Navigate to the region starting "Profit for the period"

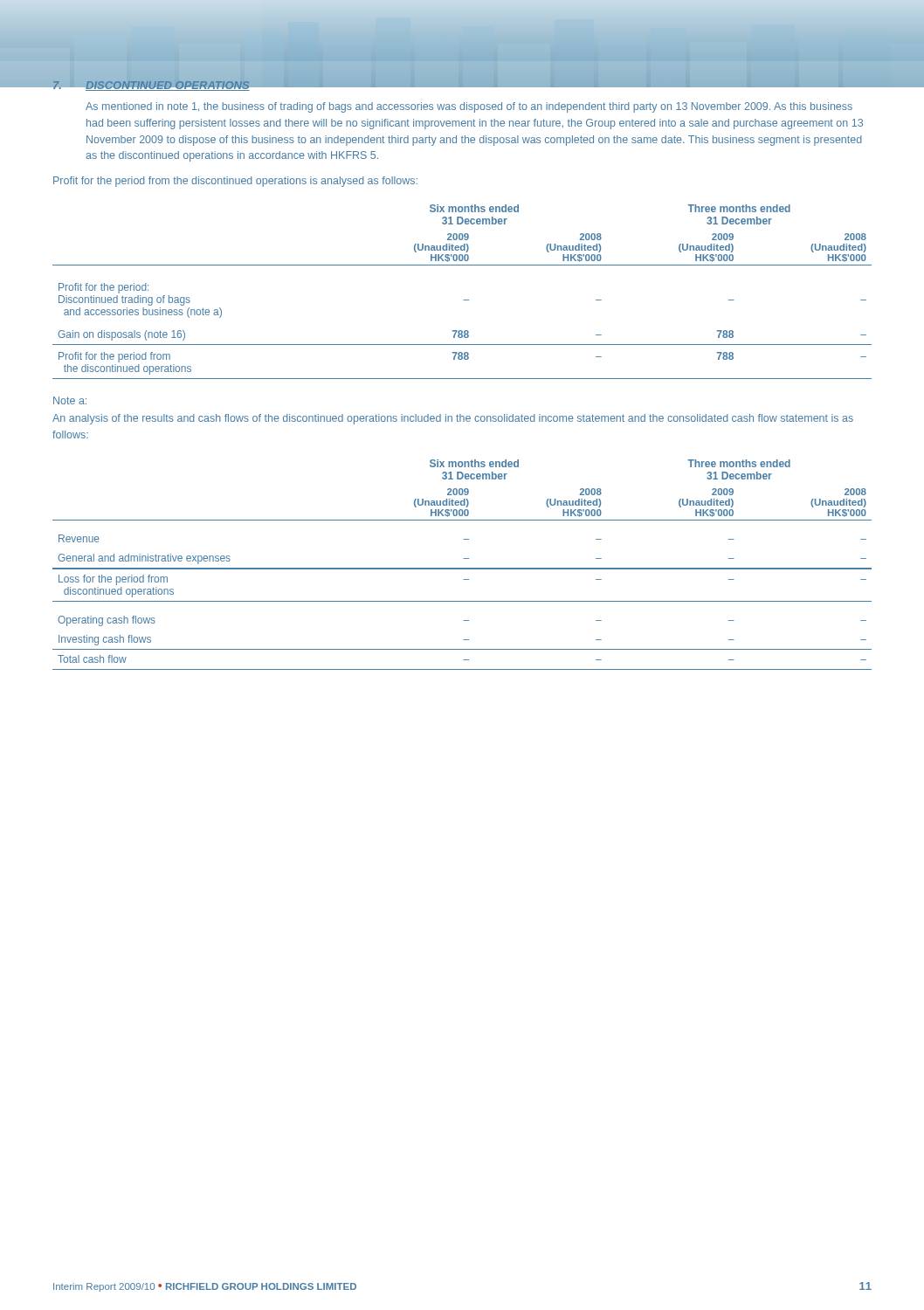tap(235, 181)
